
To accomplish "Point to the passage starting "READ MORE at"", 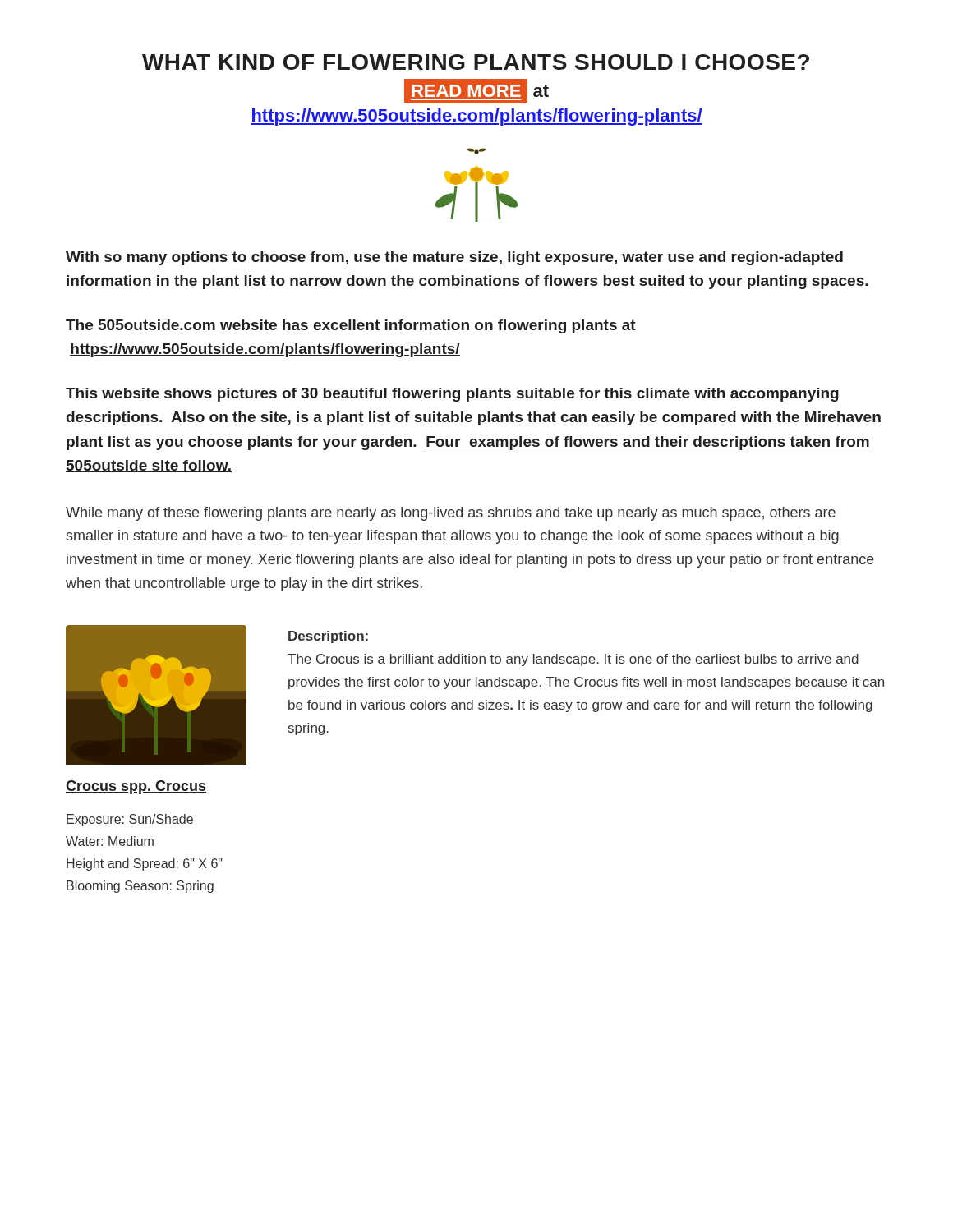I will point(476,91).
